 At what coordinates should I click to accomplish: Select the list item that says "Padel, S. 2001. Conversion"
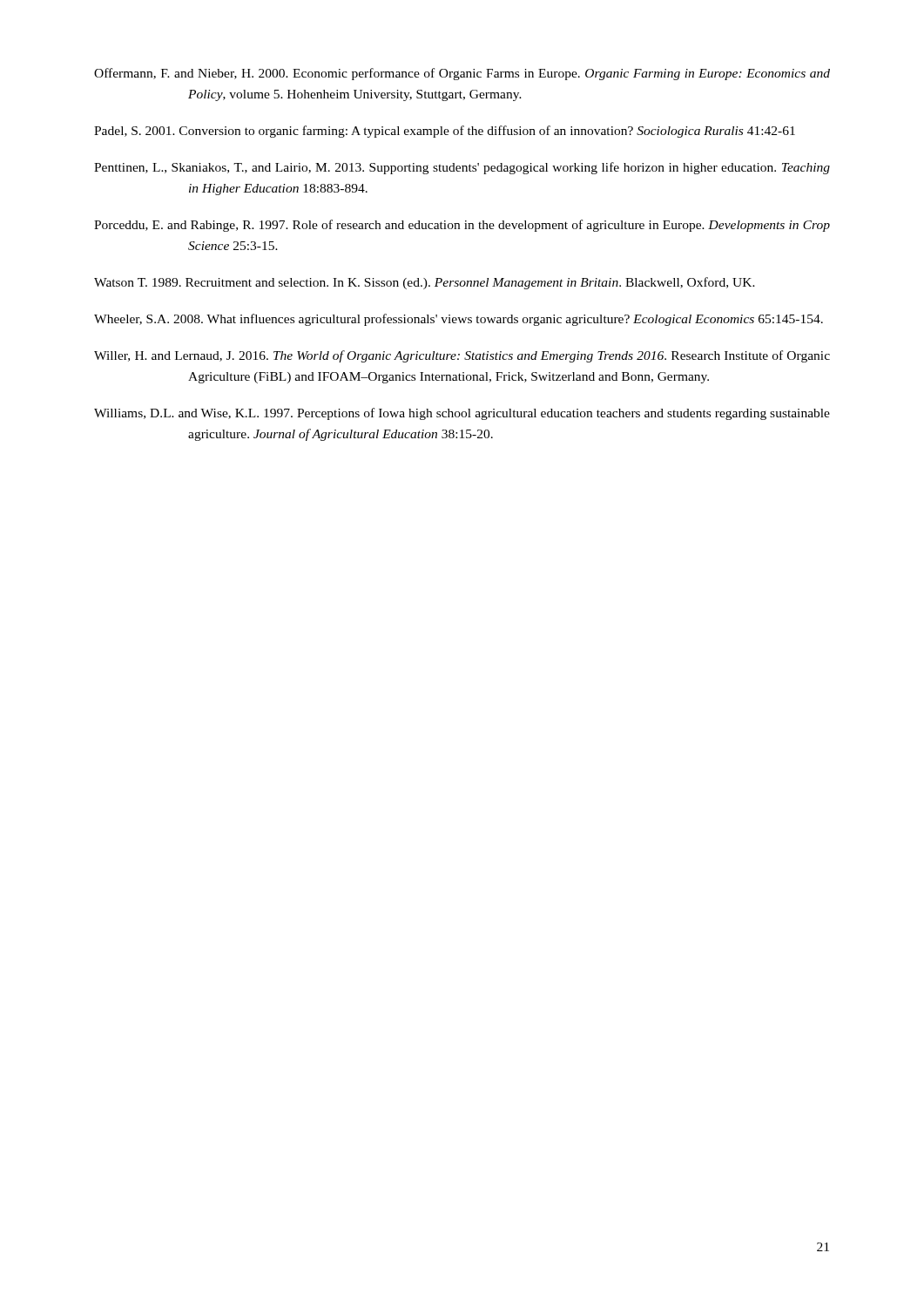(x=445, y=130)
